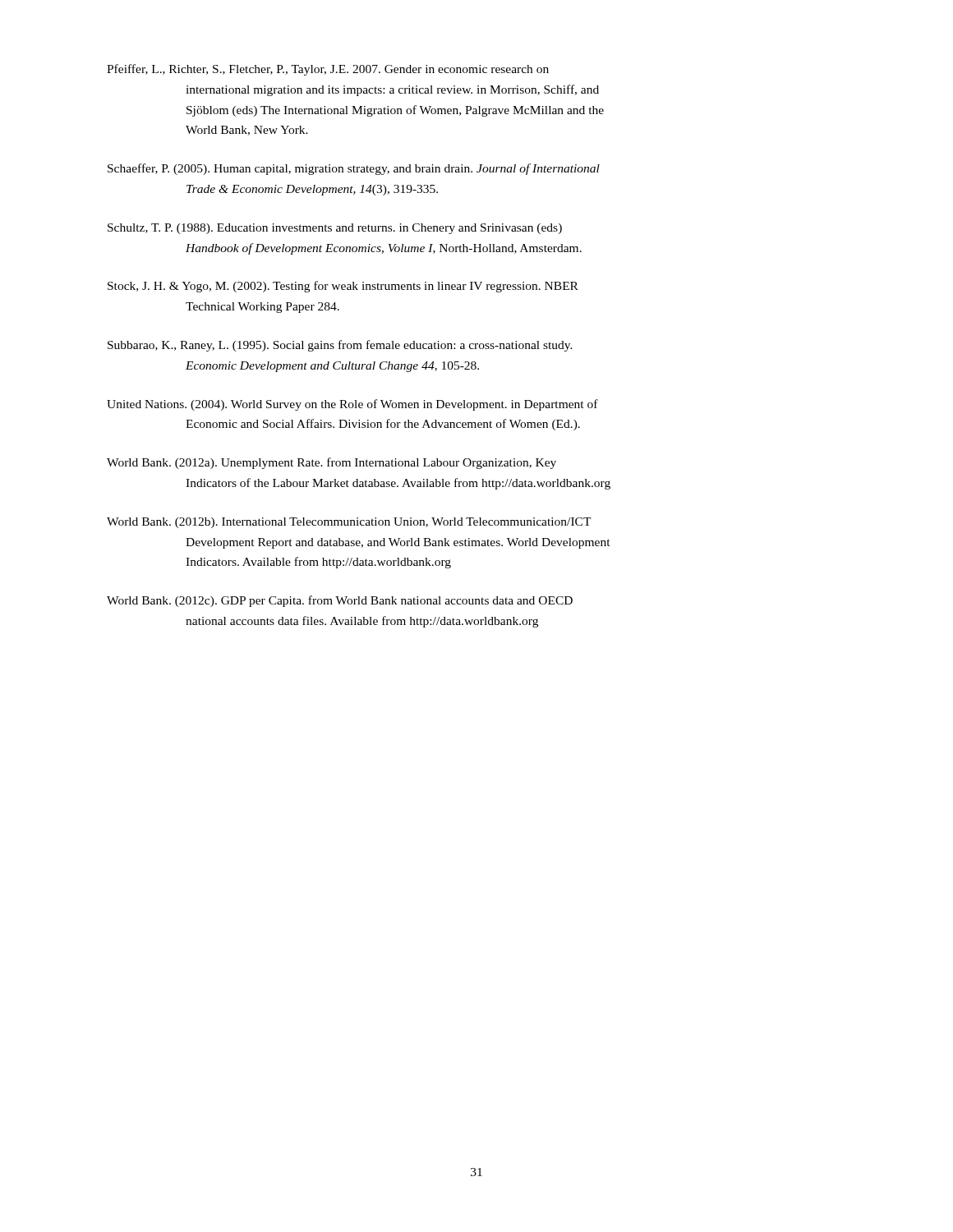953x1232 pixels.
Task: Click on the text block starting "World Bank. (2012b). International Telecommunication Union, World Telecommunication/ICT"
Action: 476,543
